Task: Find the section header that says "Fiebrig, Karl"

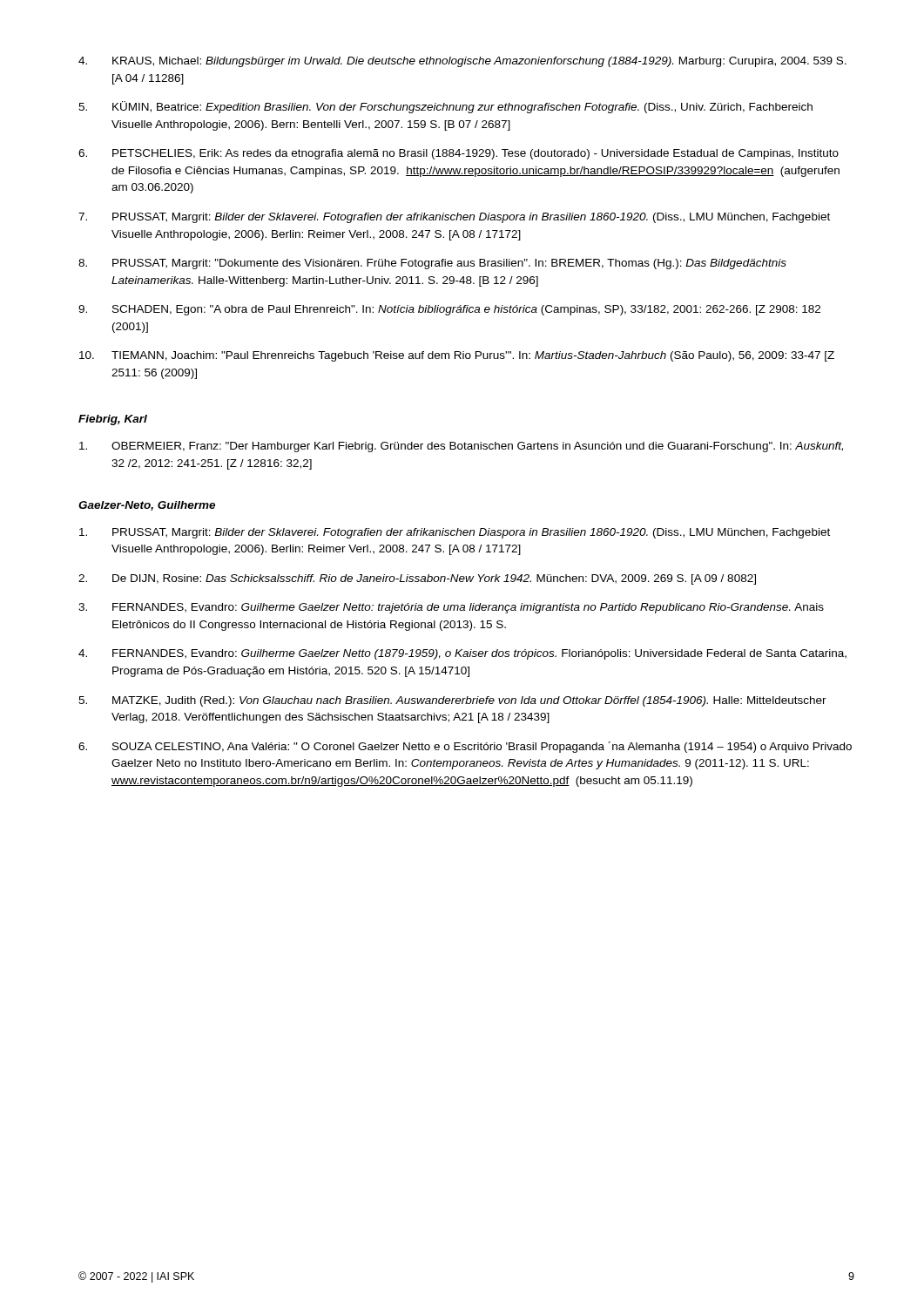Action: (x=113, y=419)
